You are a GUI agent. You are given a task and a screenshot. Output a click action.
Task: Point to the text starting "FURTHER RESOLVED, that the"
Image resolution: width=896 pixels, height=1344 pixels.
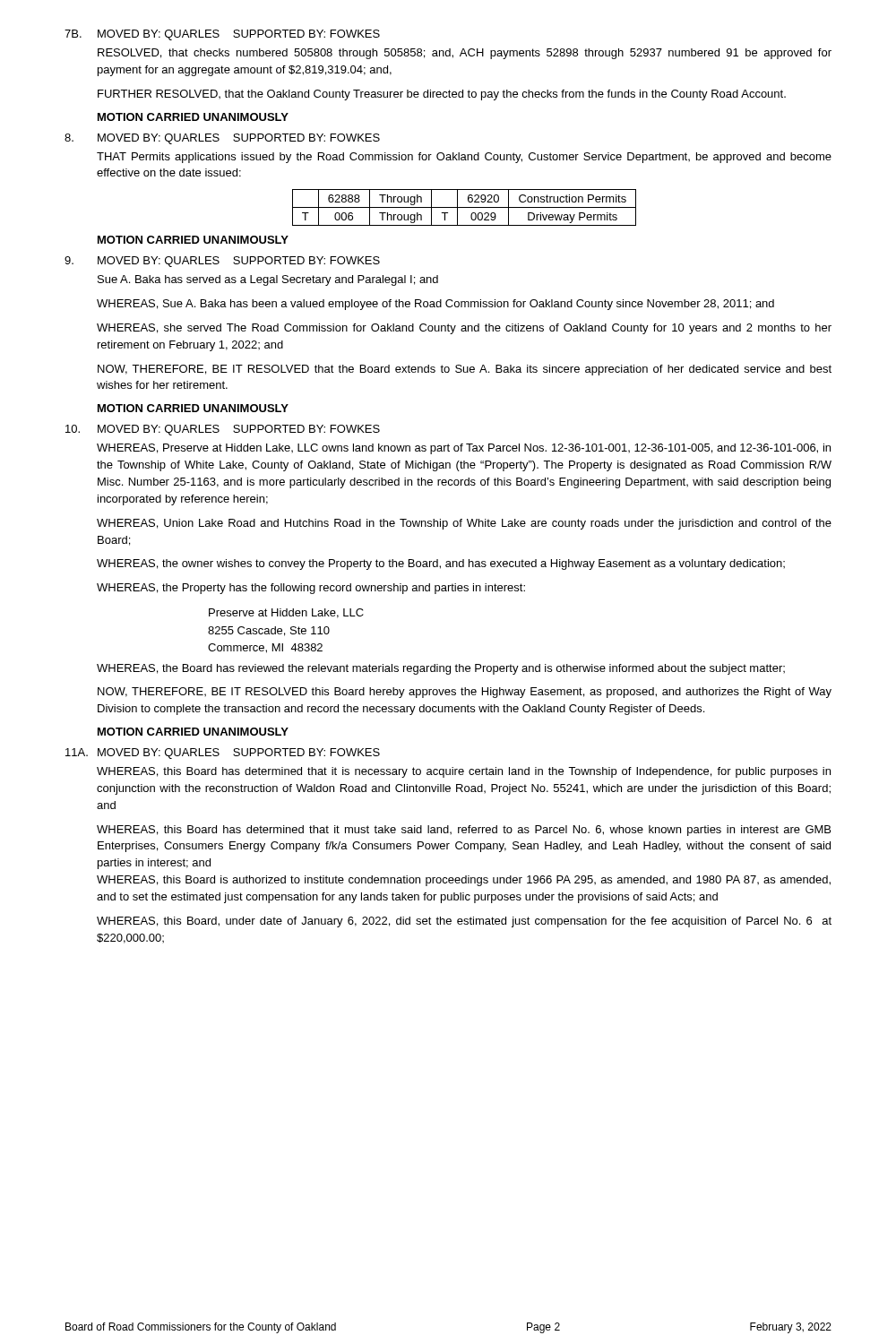point(442,93)
